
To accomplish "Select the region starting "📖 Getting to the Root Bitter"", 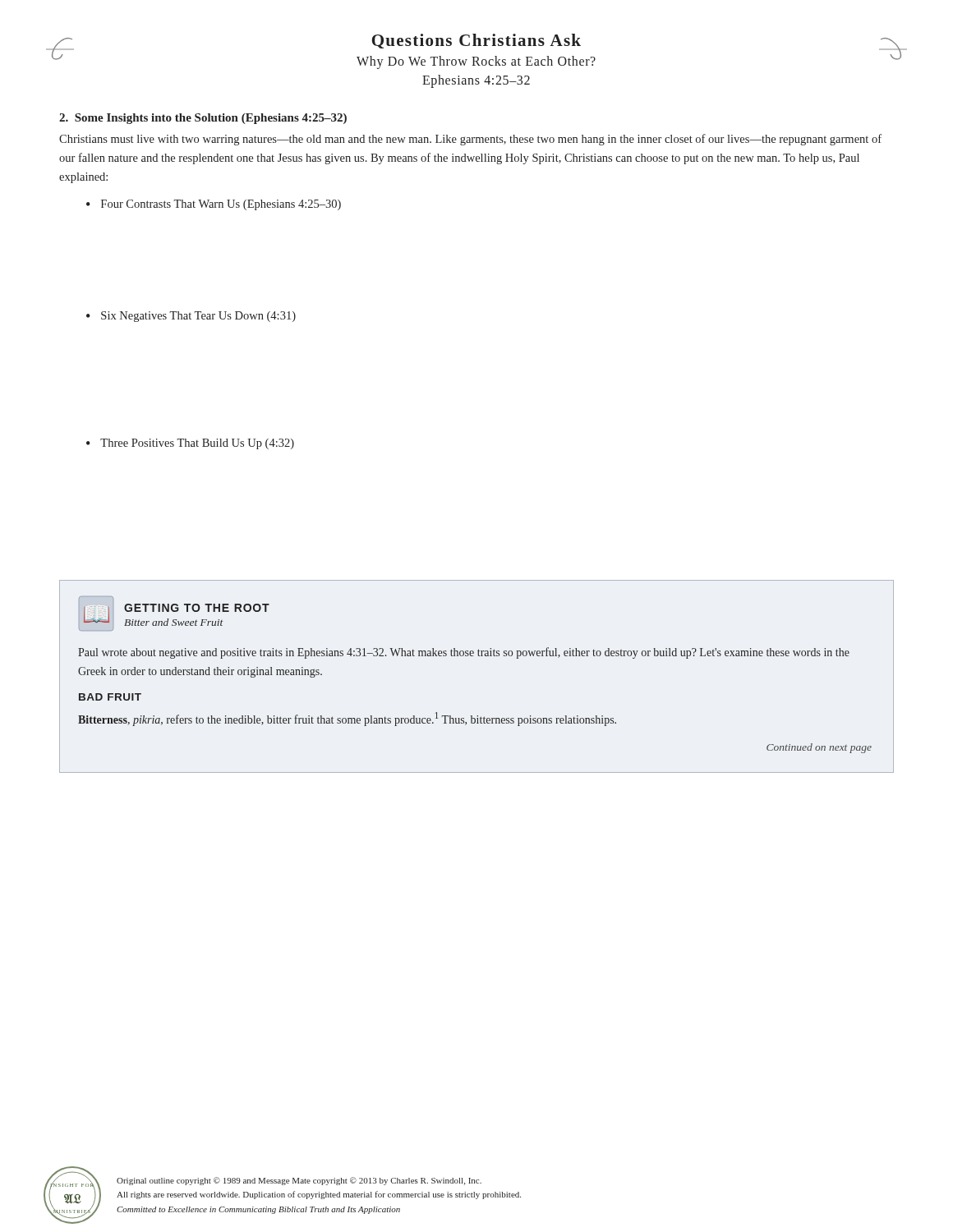I will [x=174, y=615].
